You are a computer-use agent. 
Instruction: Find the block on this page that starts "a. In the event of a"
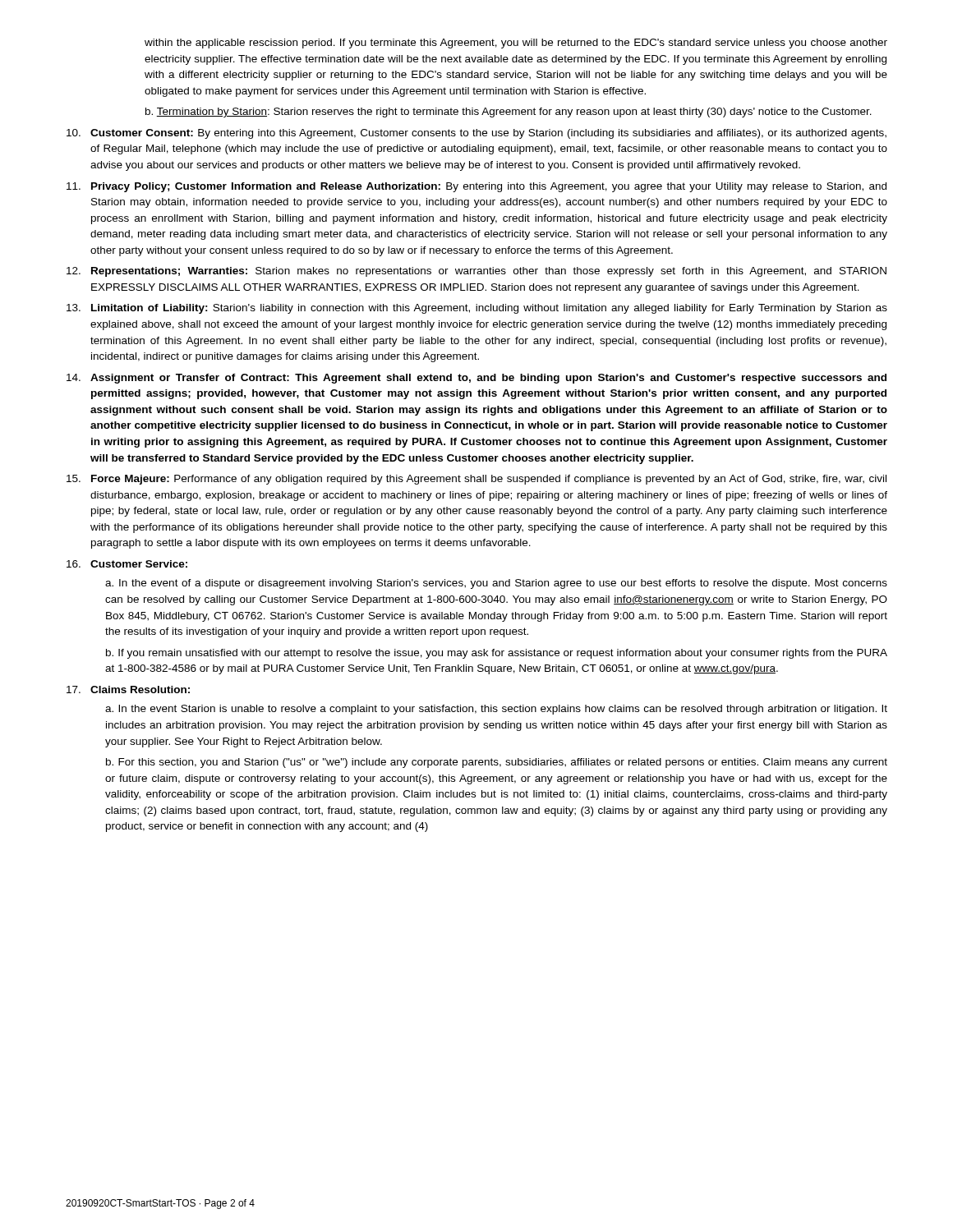tap(496, 607)
